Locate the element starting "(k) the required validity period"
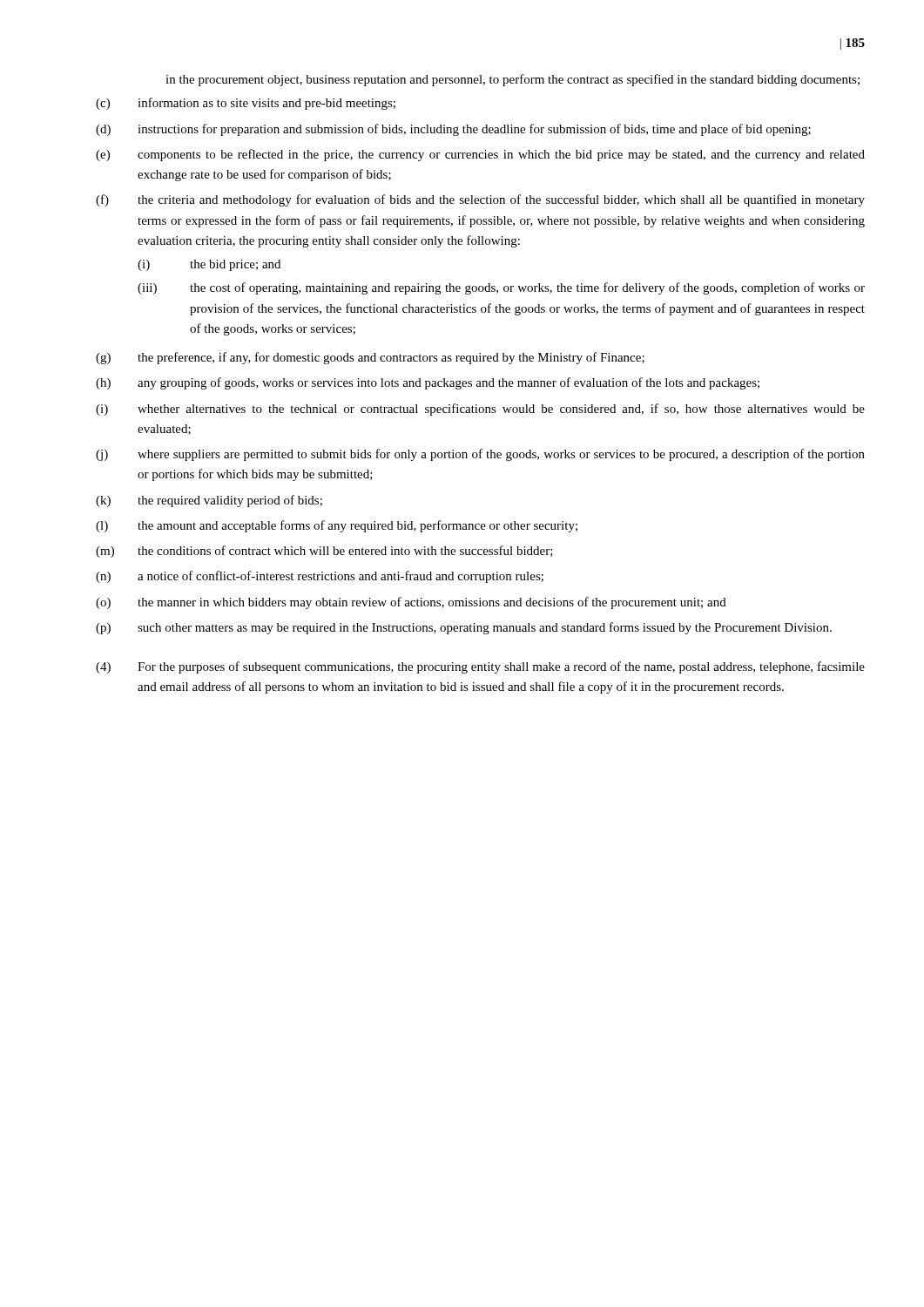Viewport: 924px width, 1307px height. pos(209,501)
